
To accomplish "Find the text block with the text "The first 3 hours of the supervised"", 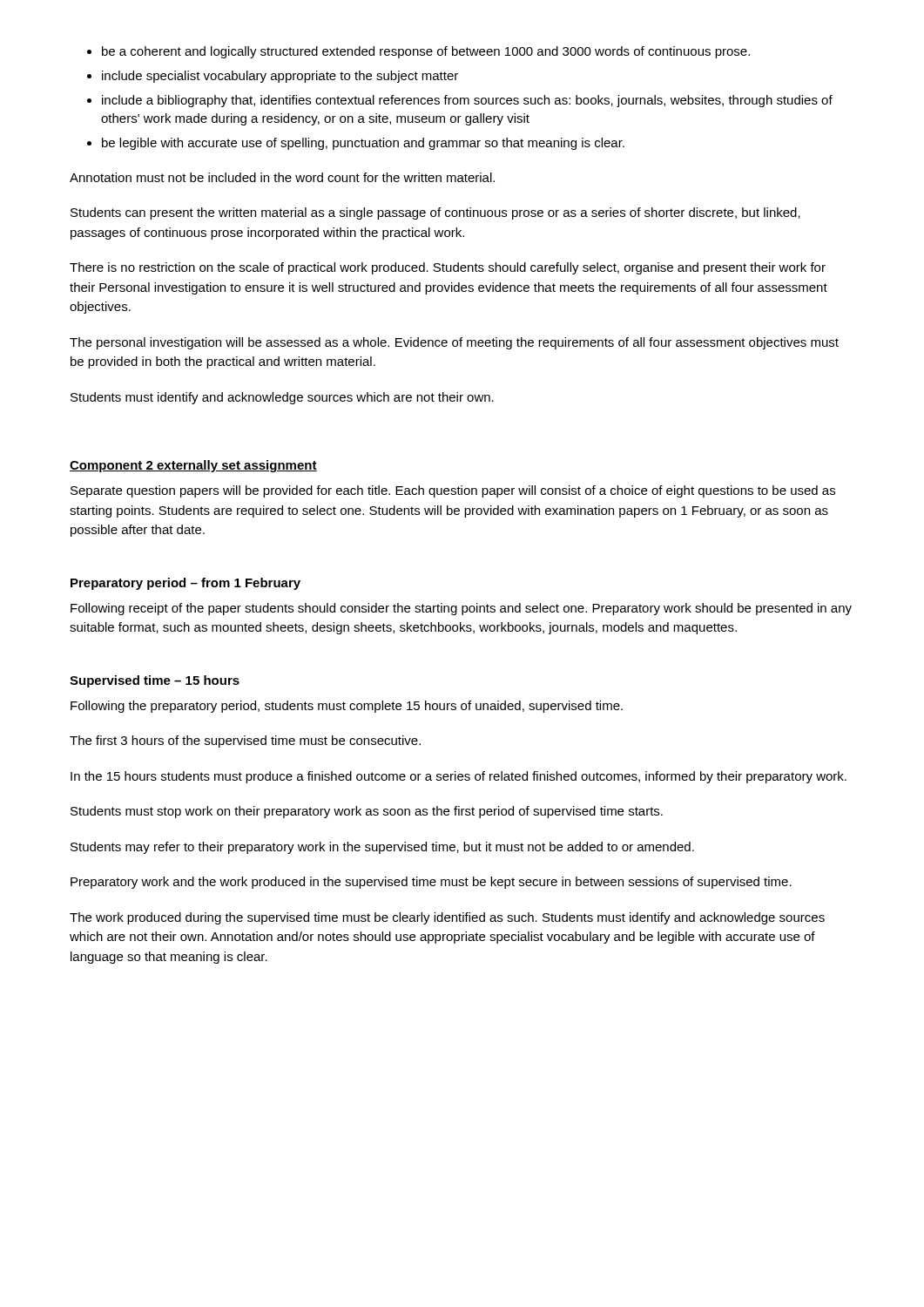I will tap(246, 740).
